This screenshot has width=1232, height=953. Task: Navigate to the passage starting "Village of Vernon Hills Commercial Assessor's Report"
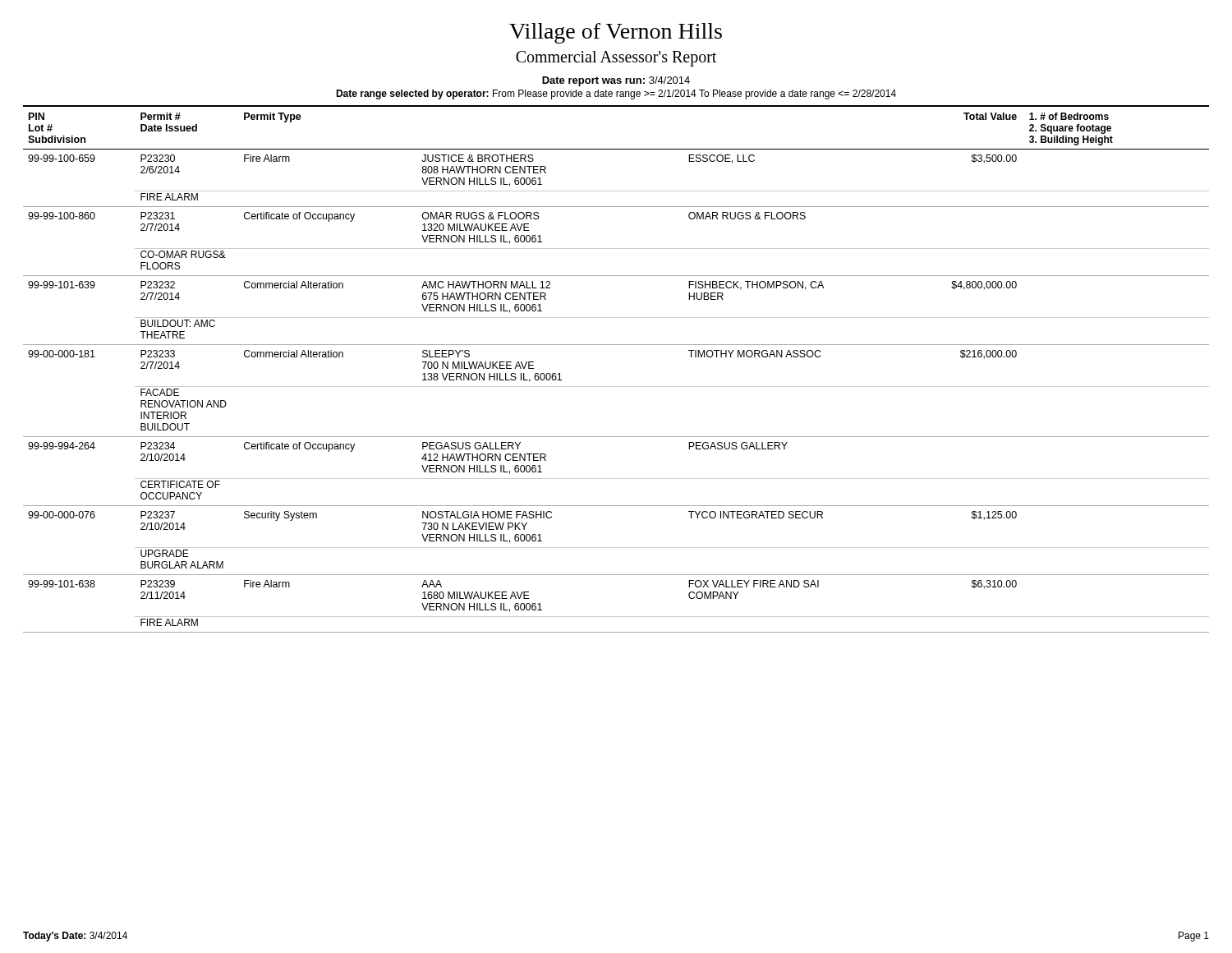coord(616,42)
